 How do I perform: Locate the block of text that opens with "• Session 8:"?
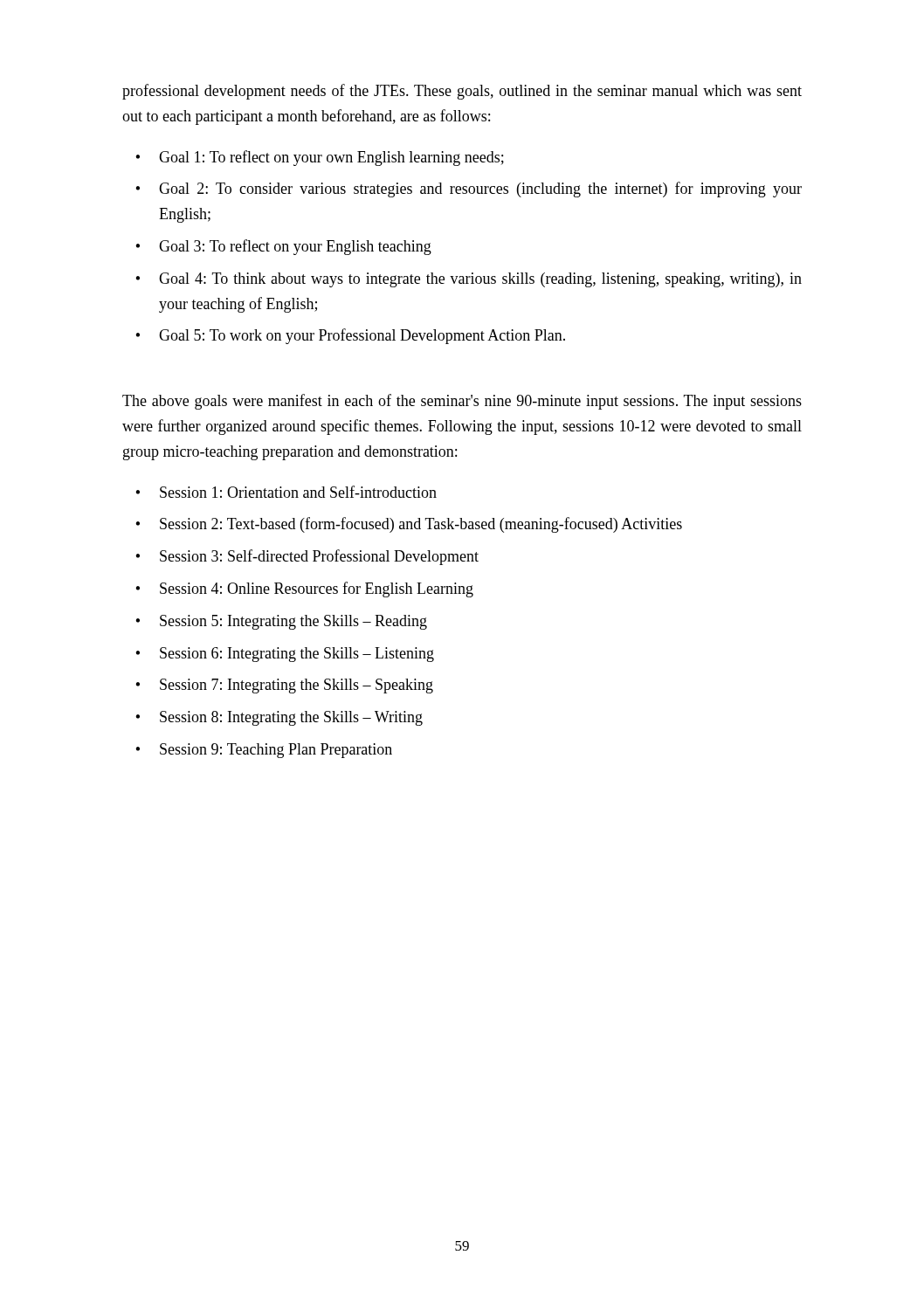click(x=279, y=718)
